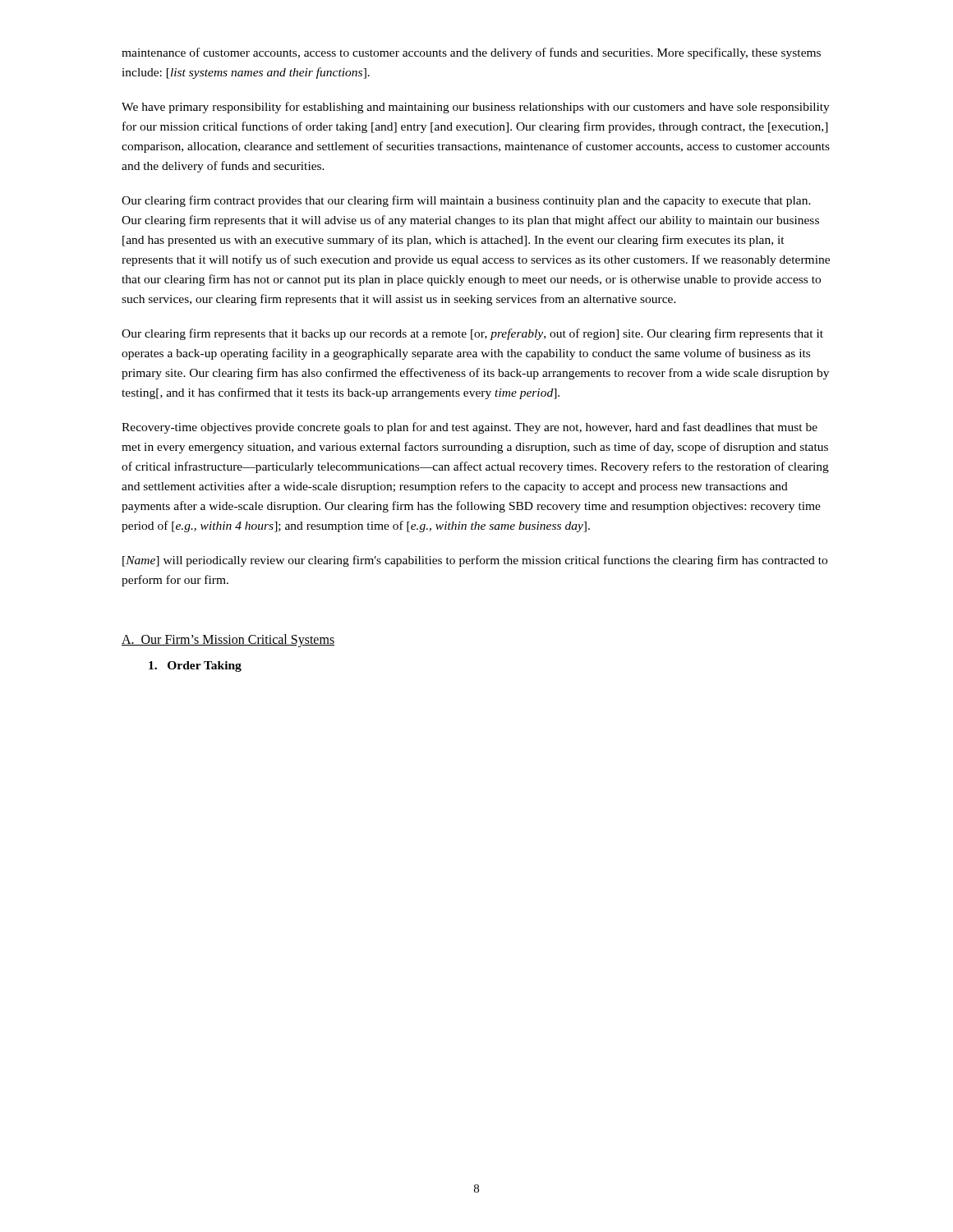Where is the passage that starts "We have primary"?
The height and width of the screenshot is (1232, 953).
click(476, 136)
